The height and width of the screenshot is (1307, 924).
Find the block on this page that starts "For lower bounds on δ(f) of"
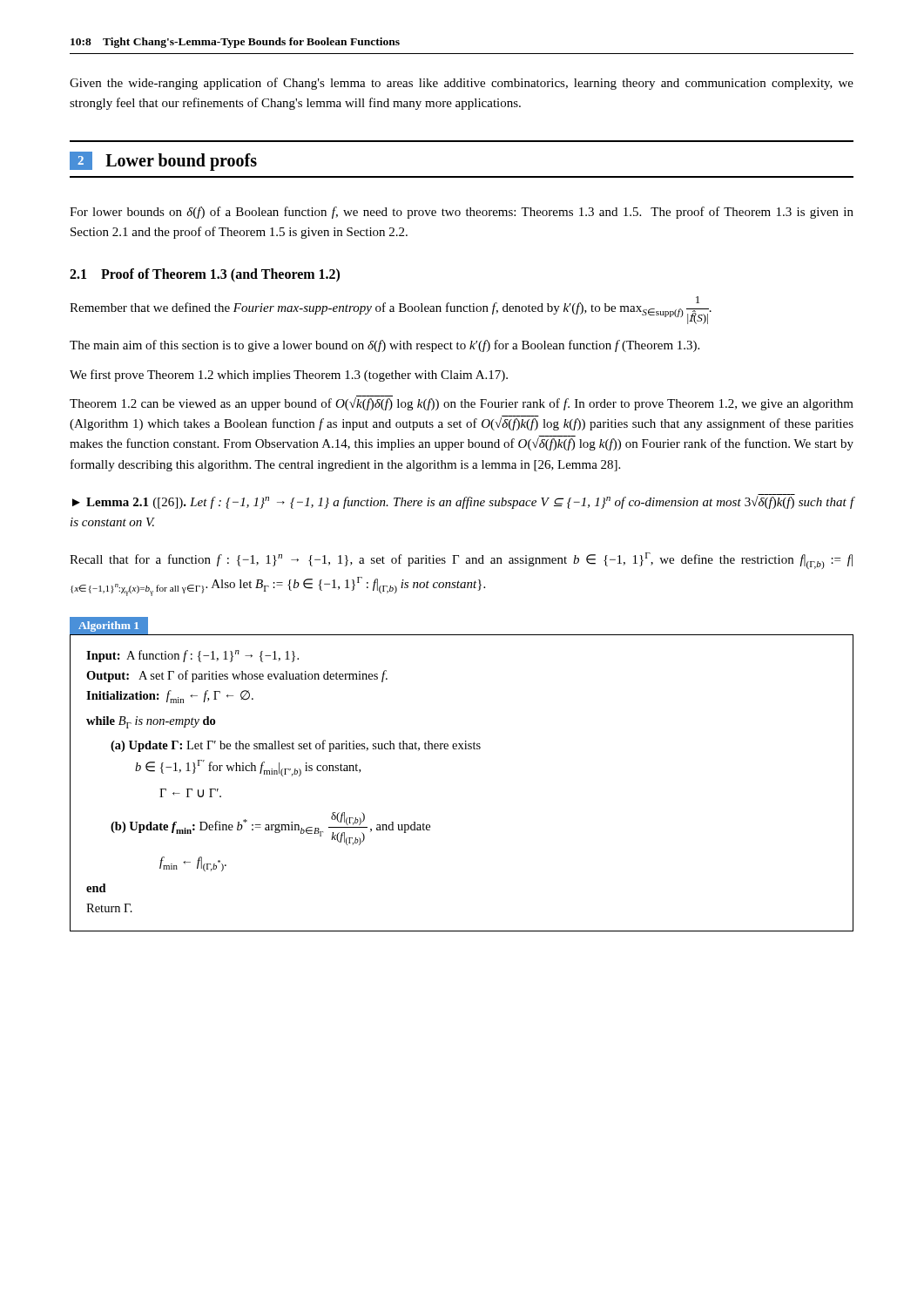point(462,221)
